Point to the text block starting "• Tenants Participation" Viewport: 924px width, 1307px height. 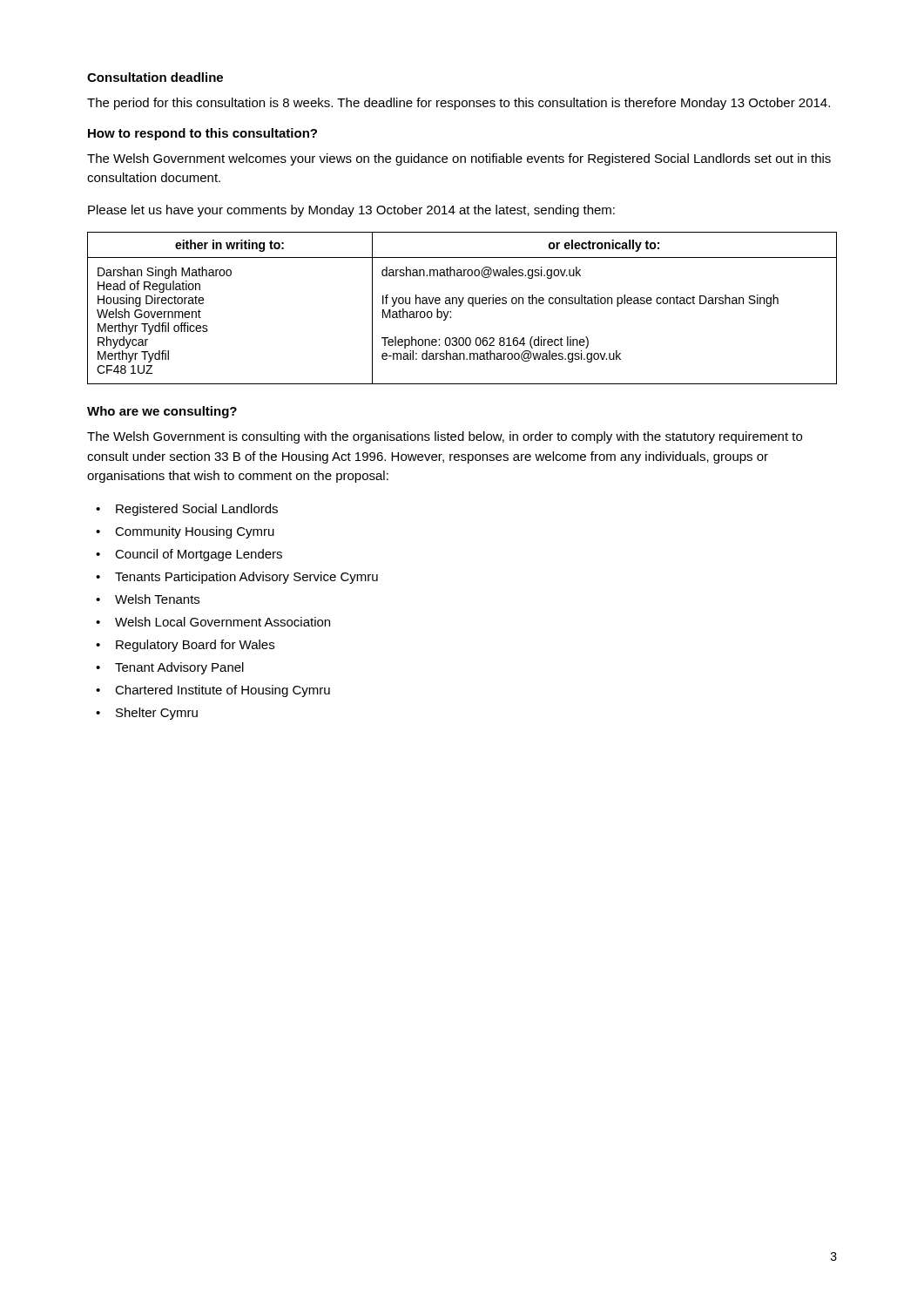click(x=237, y=576)
